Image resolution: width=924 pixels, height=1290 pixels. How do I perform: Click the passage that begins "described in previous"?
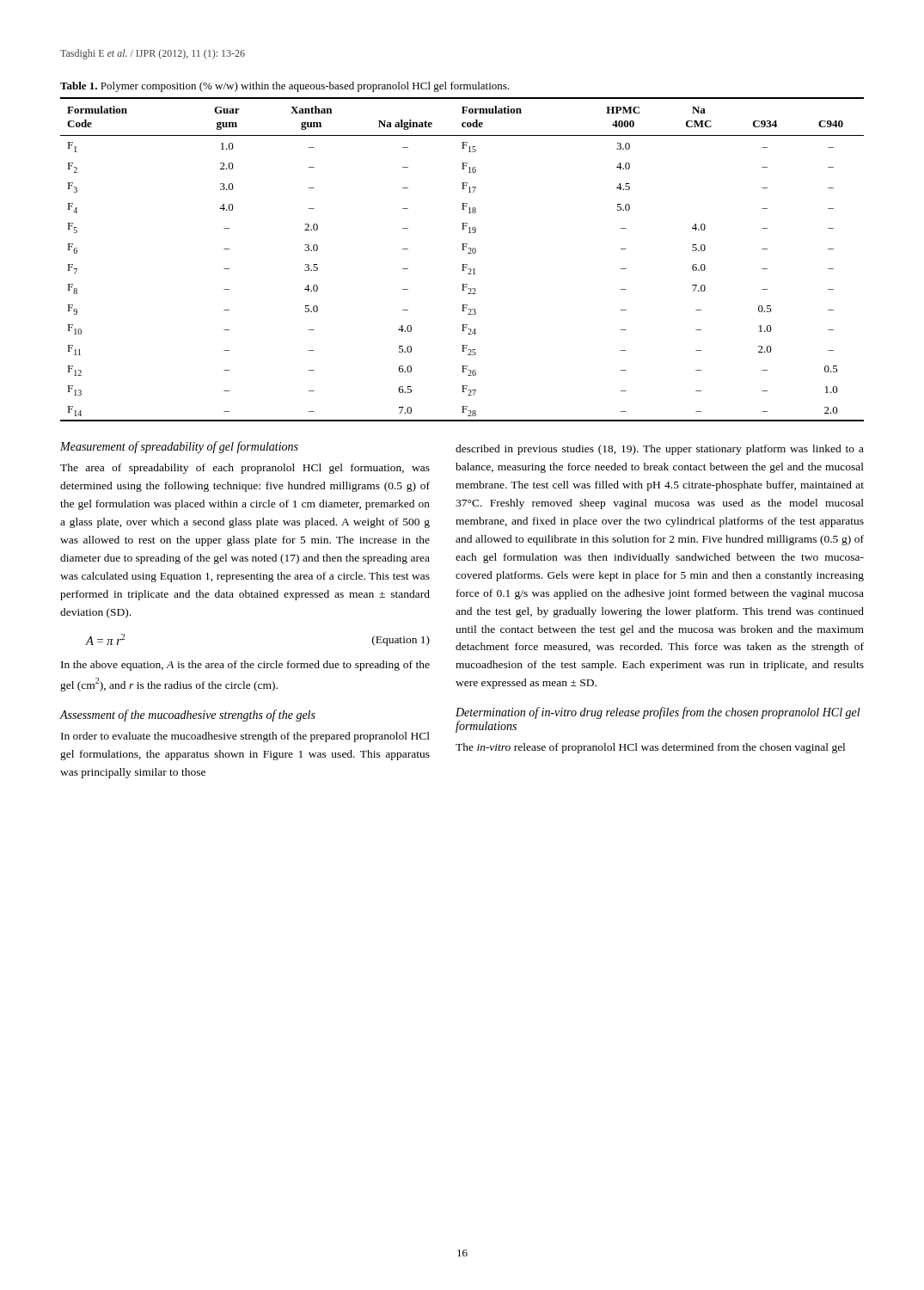click(660, 566)
